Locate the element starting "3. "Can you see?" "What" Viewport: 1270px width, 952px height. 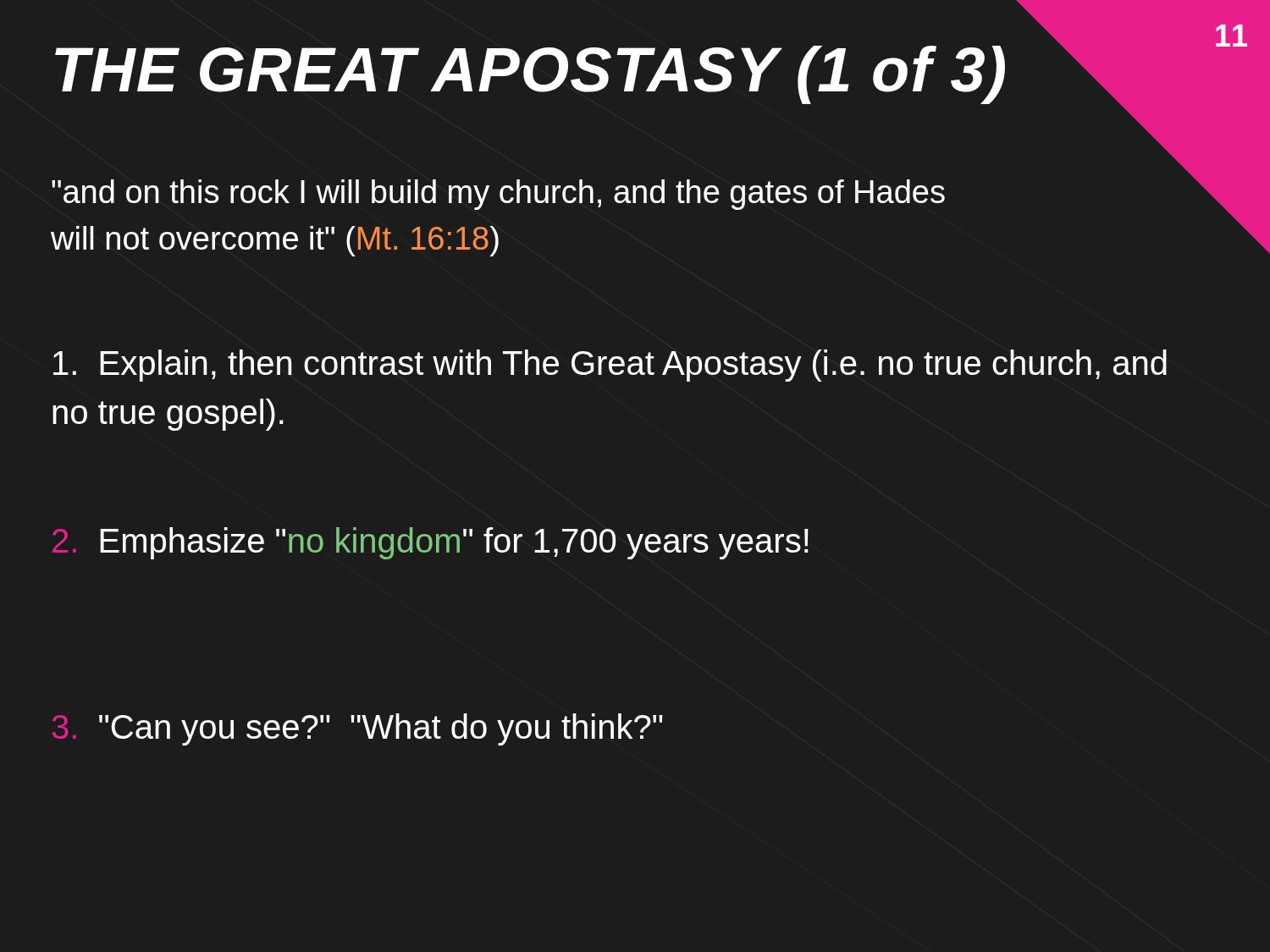point(610,727)
